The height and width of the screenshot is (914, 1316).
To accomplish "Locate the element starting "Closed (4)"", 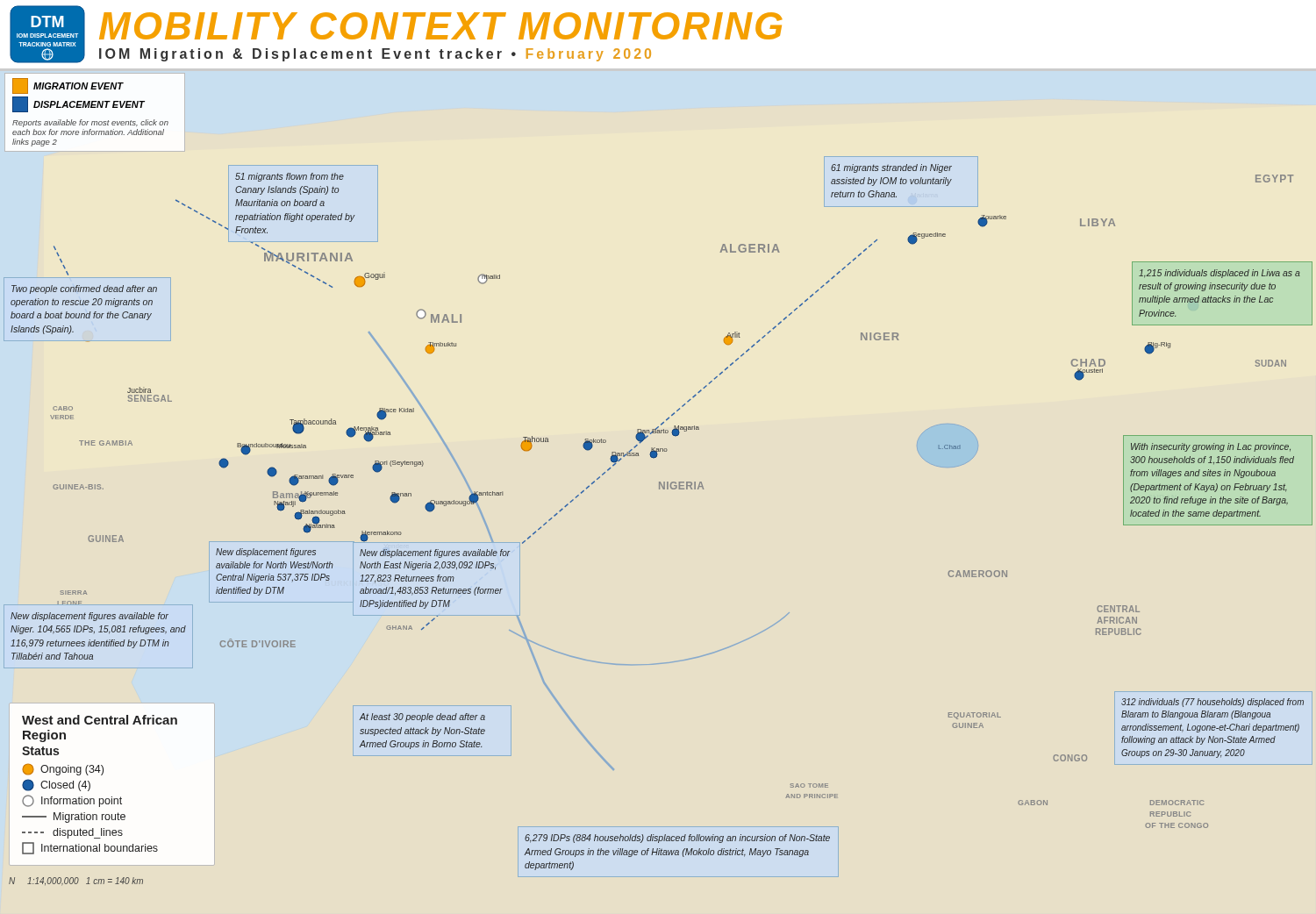I will 56,785.
